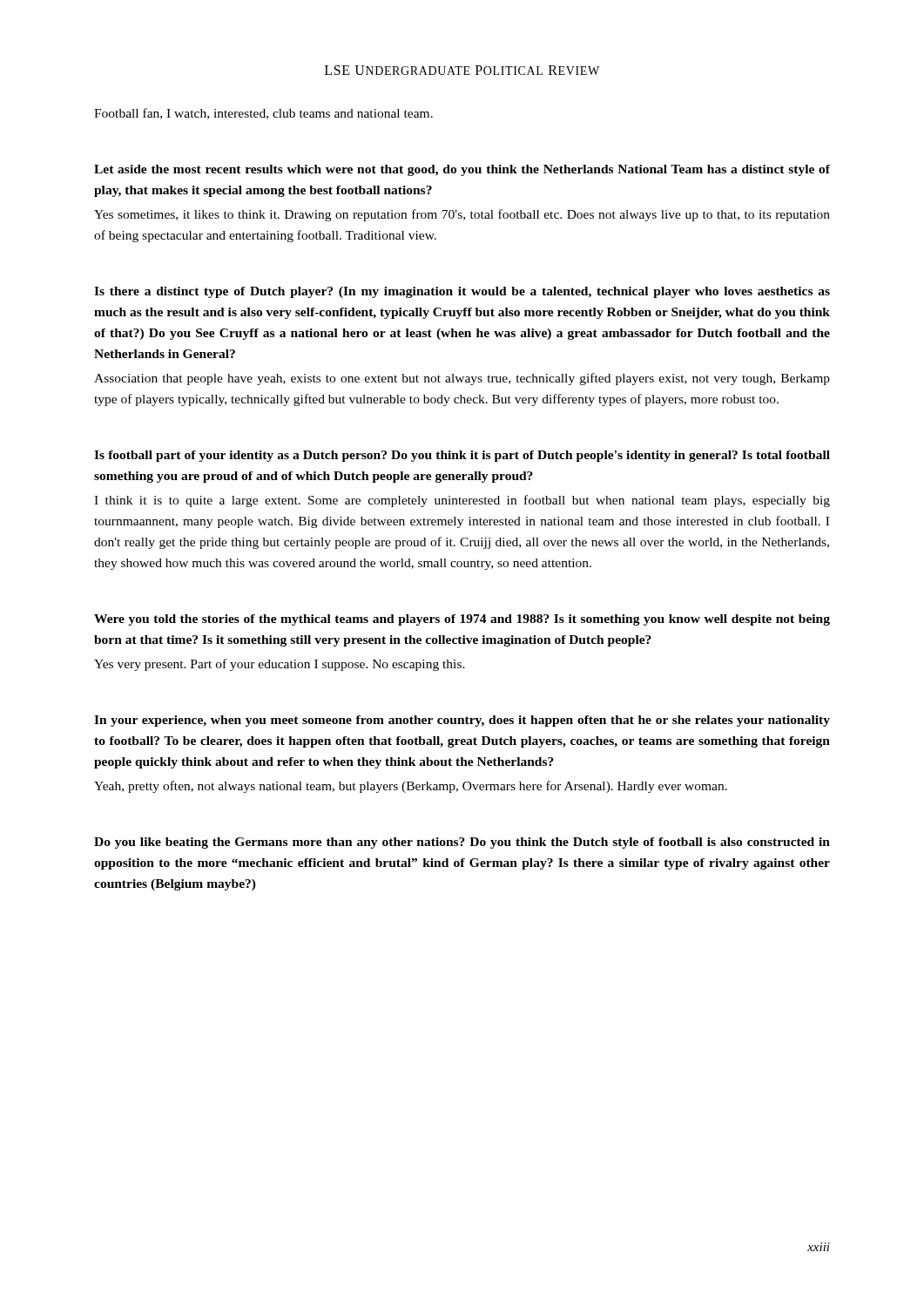924x1307 pixels.
Task: Select the text block containing "Association that people have yeah, exists to one"
Action: 462,388
